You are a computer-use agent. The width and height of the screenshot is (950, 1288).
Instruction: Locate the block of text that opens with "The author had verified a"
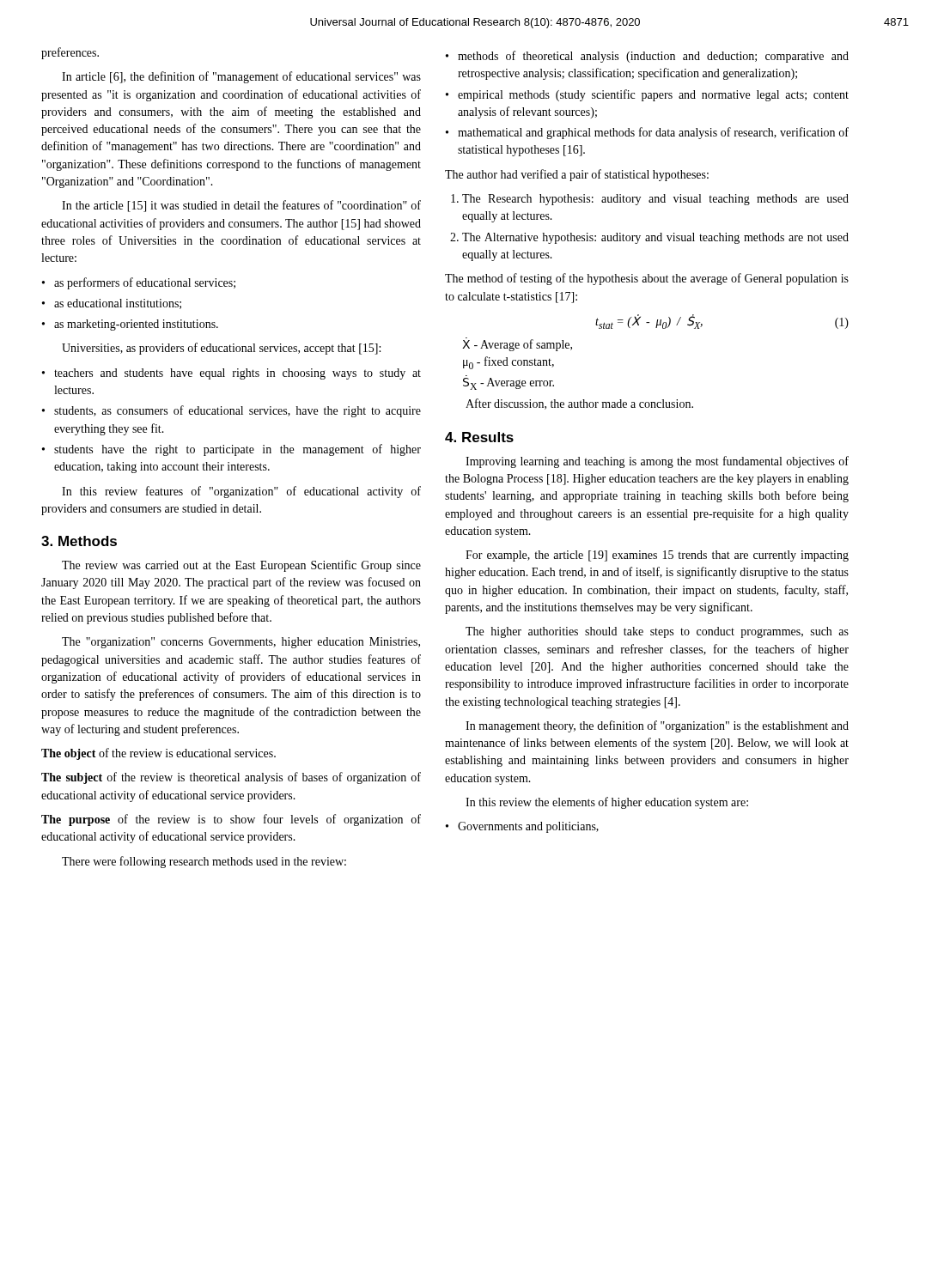point(647,175)
